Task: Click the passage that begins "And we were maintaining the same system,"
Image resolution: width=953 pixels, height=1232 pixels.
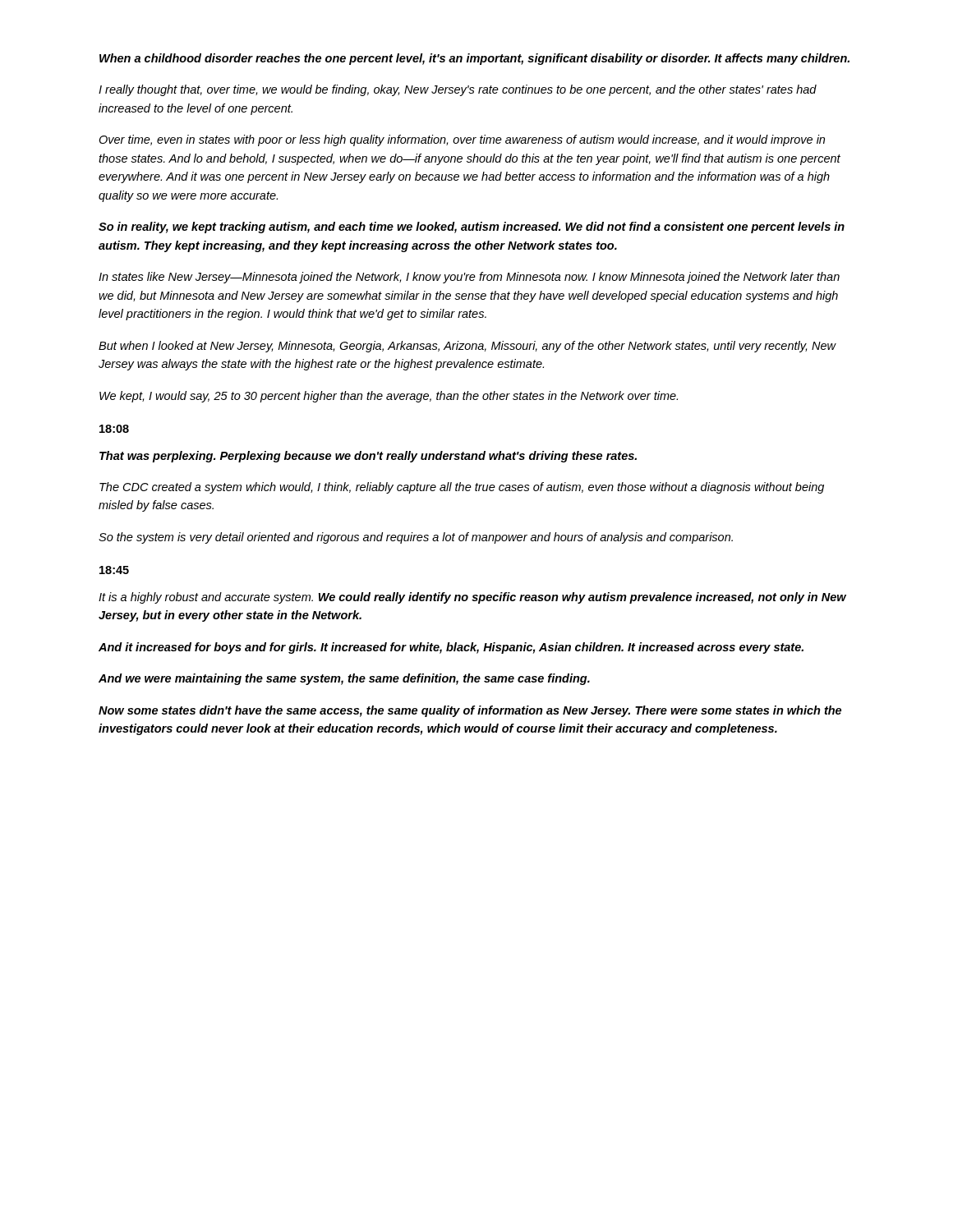Action: 345,679
